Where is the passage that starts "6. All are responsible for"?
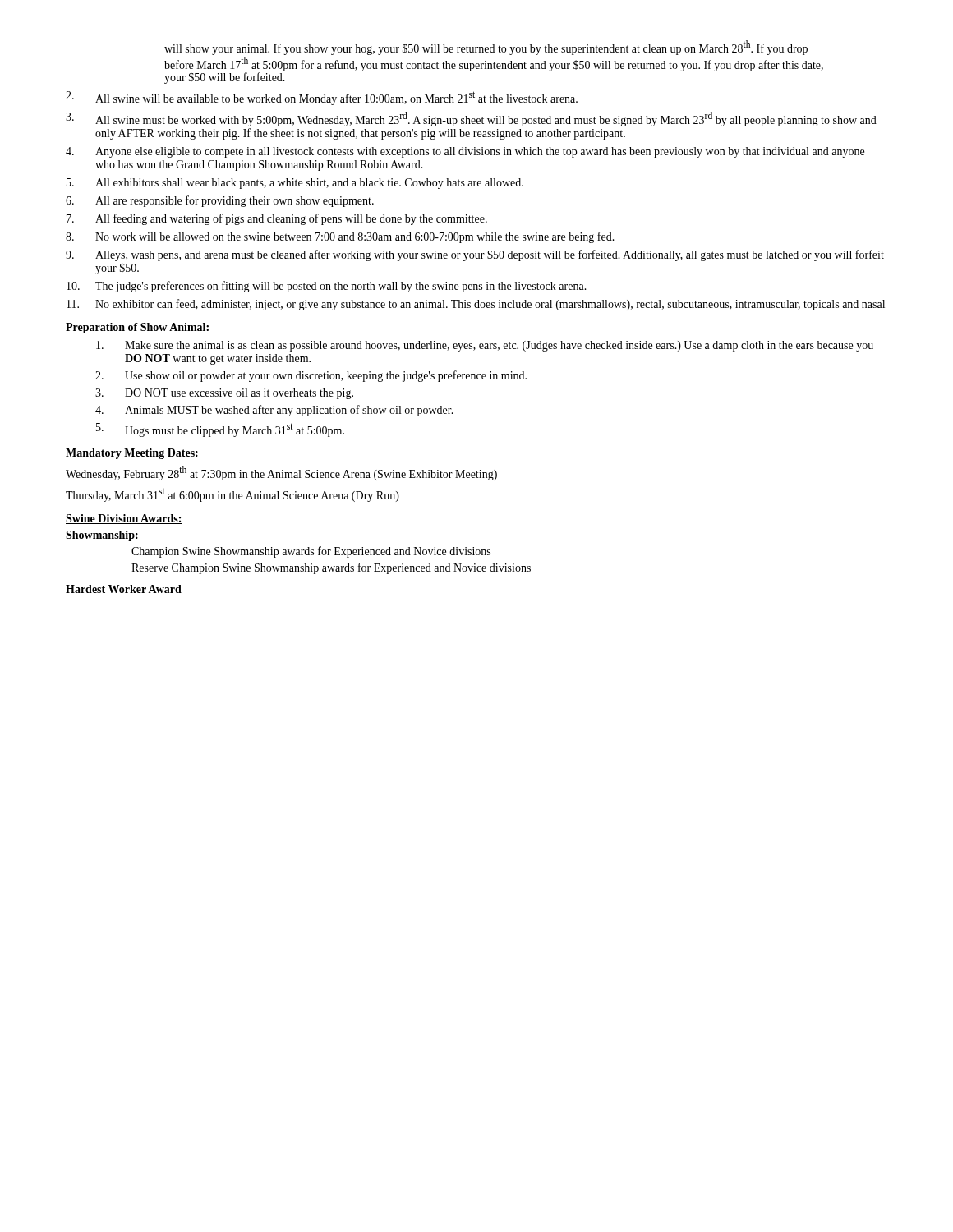This screenshot has height=1232, width=953. point(220,201)
